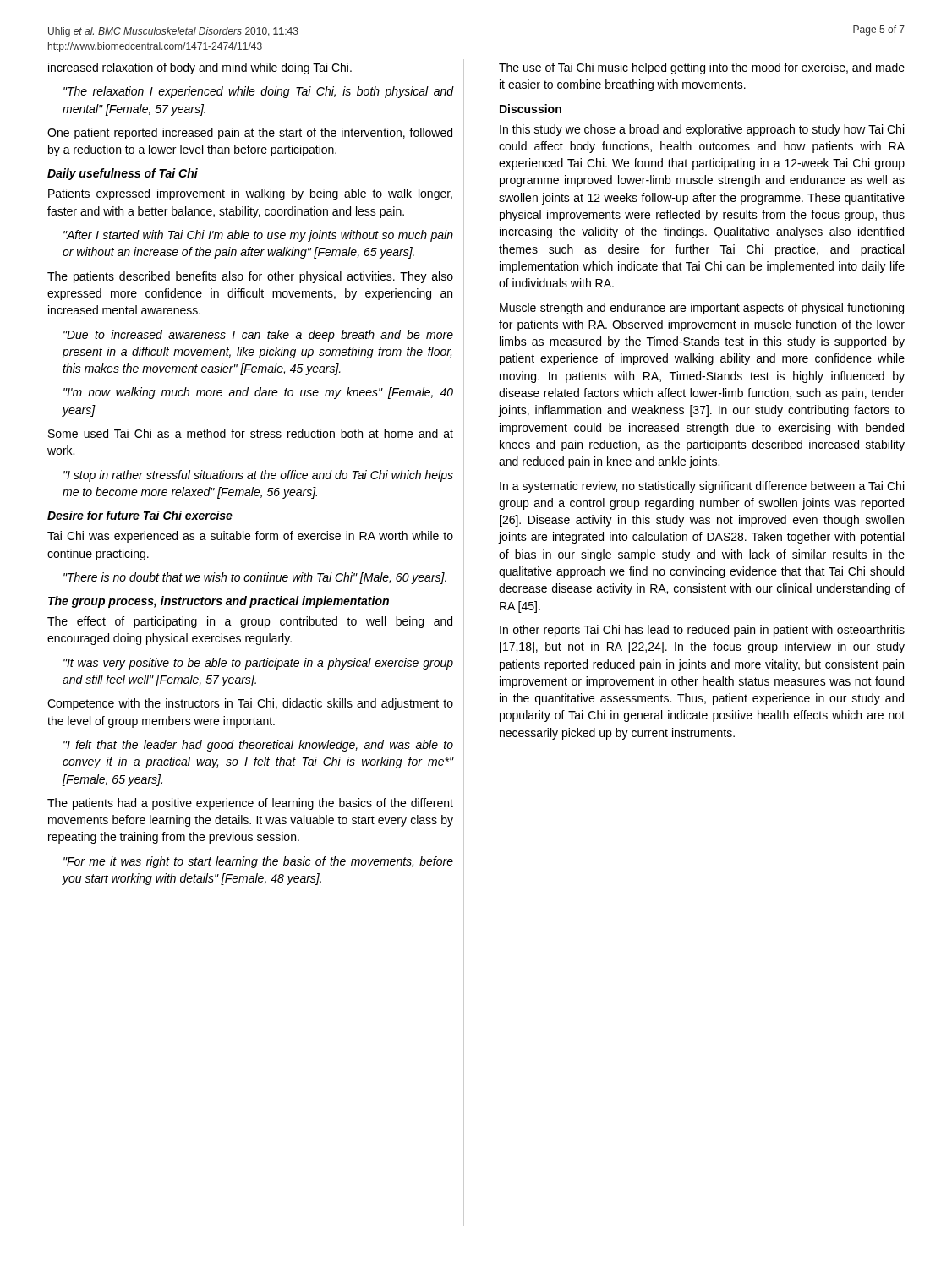Viewport: 952px width, 1268px height.
Task: Select the element starting "The effect of participating in a"
Action: pos(250,630)
